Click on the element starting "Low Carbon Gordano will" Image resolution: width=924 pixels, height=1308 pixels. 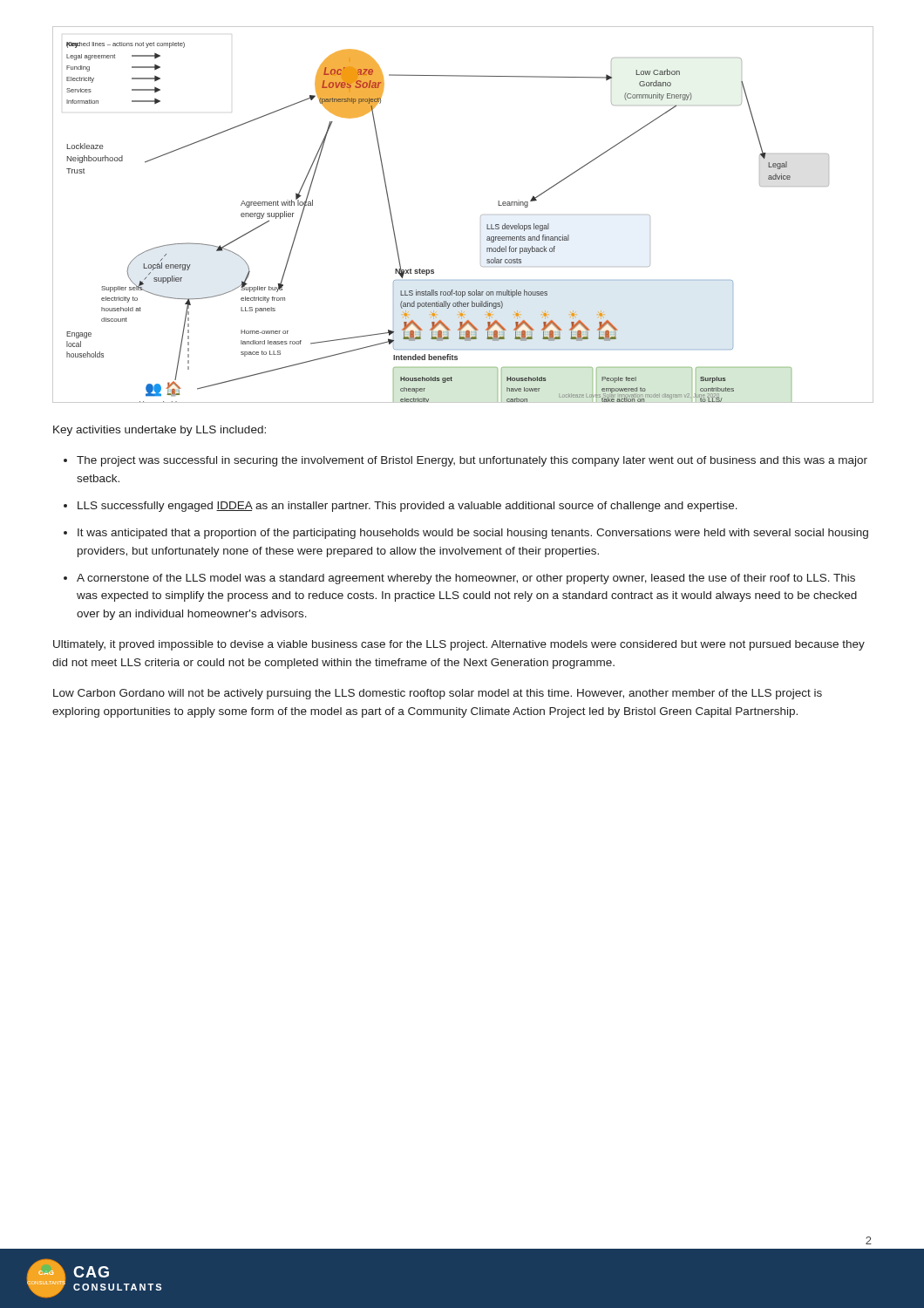[437, 702]
